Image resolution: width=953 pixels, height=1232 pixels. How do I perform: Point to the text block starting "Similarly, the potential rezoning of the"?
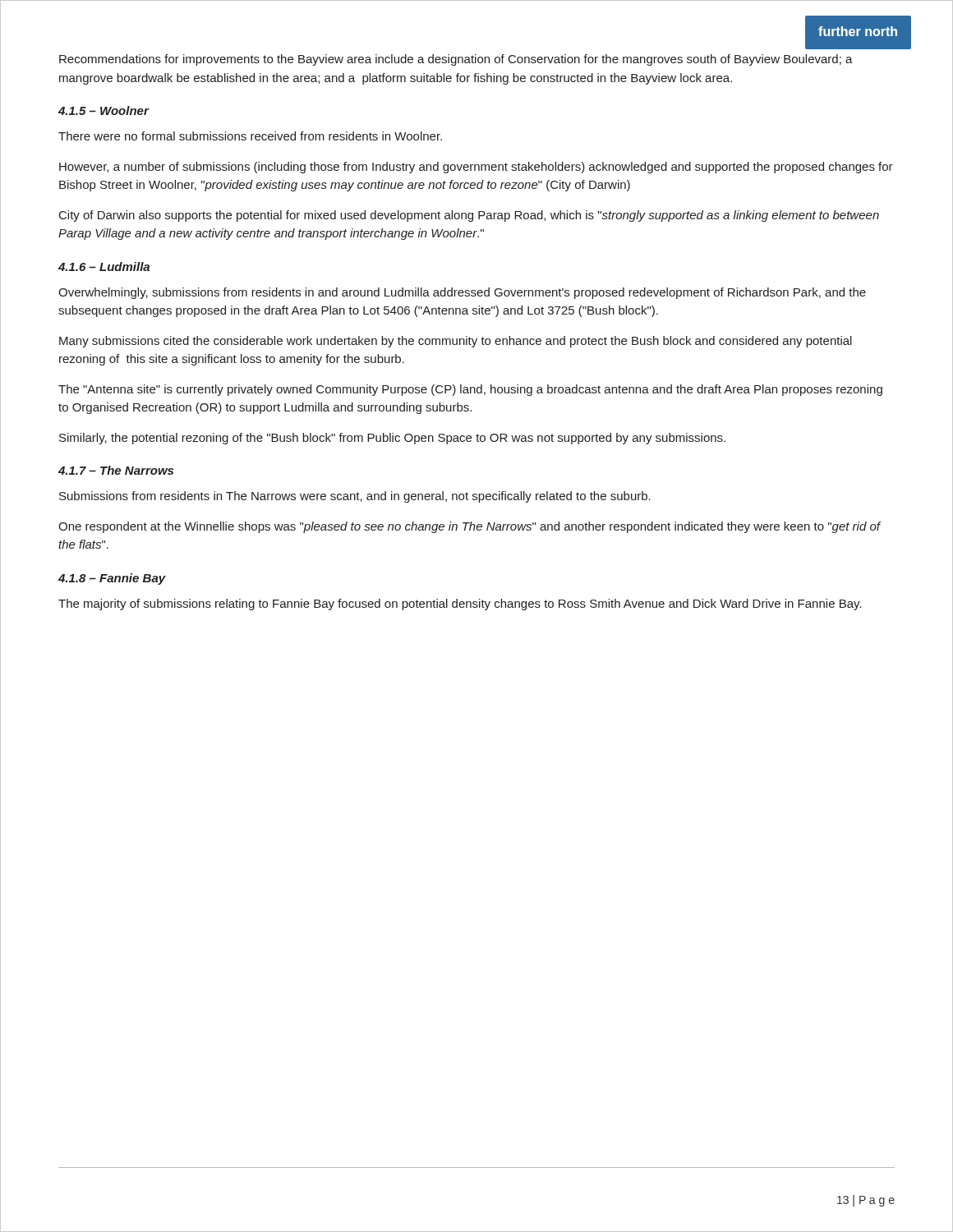click(476, 438)
